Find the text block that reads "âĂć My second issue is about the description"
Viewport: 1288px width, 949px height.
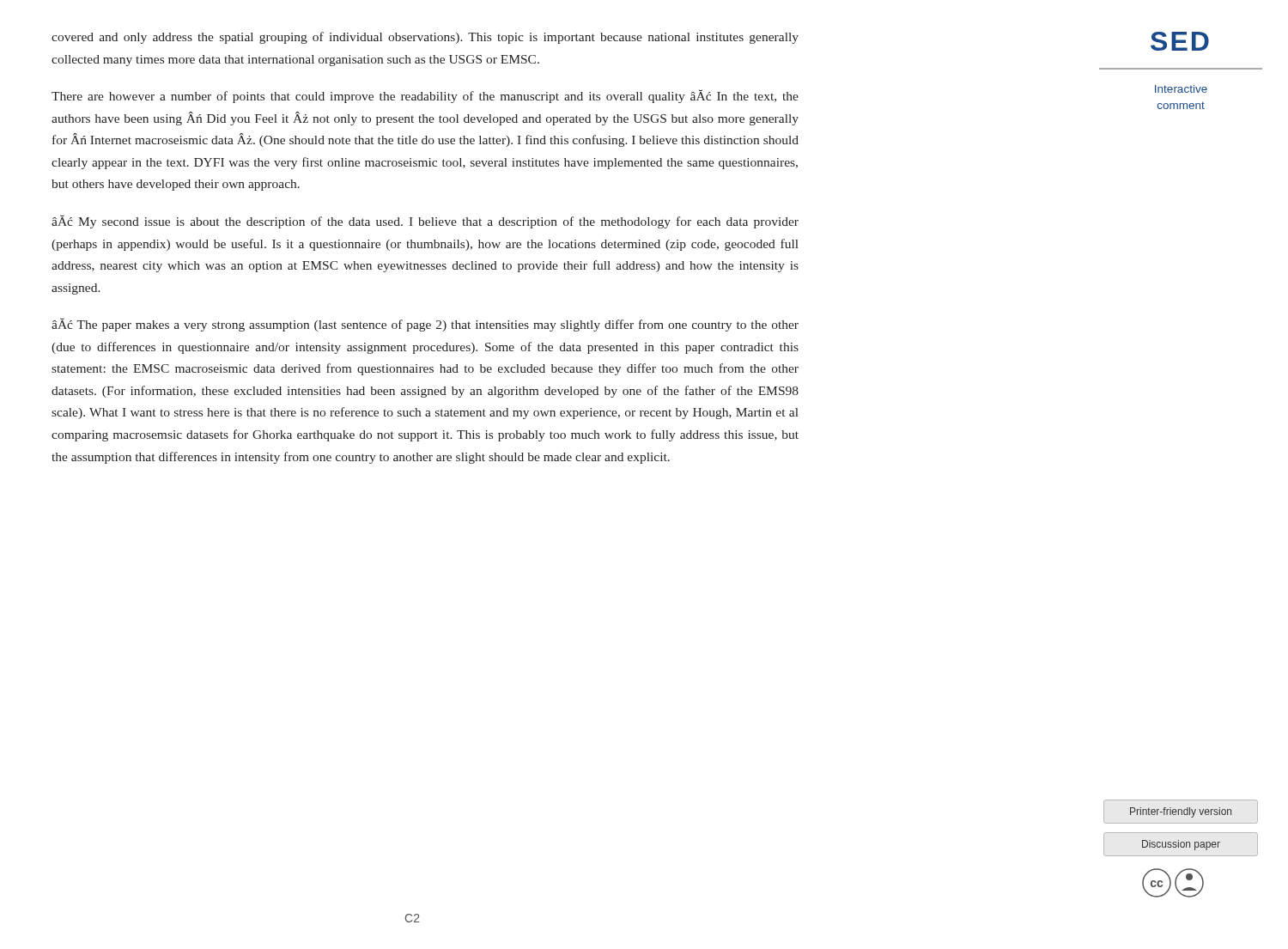(x=425, y=254)
